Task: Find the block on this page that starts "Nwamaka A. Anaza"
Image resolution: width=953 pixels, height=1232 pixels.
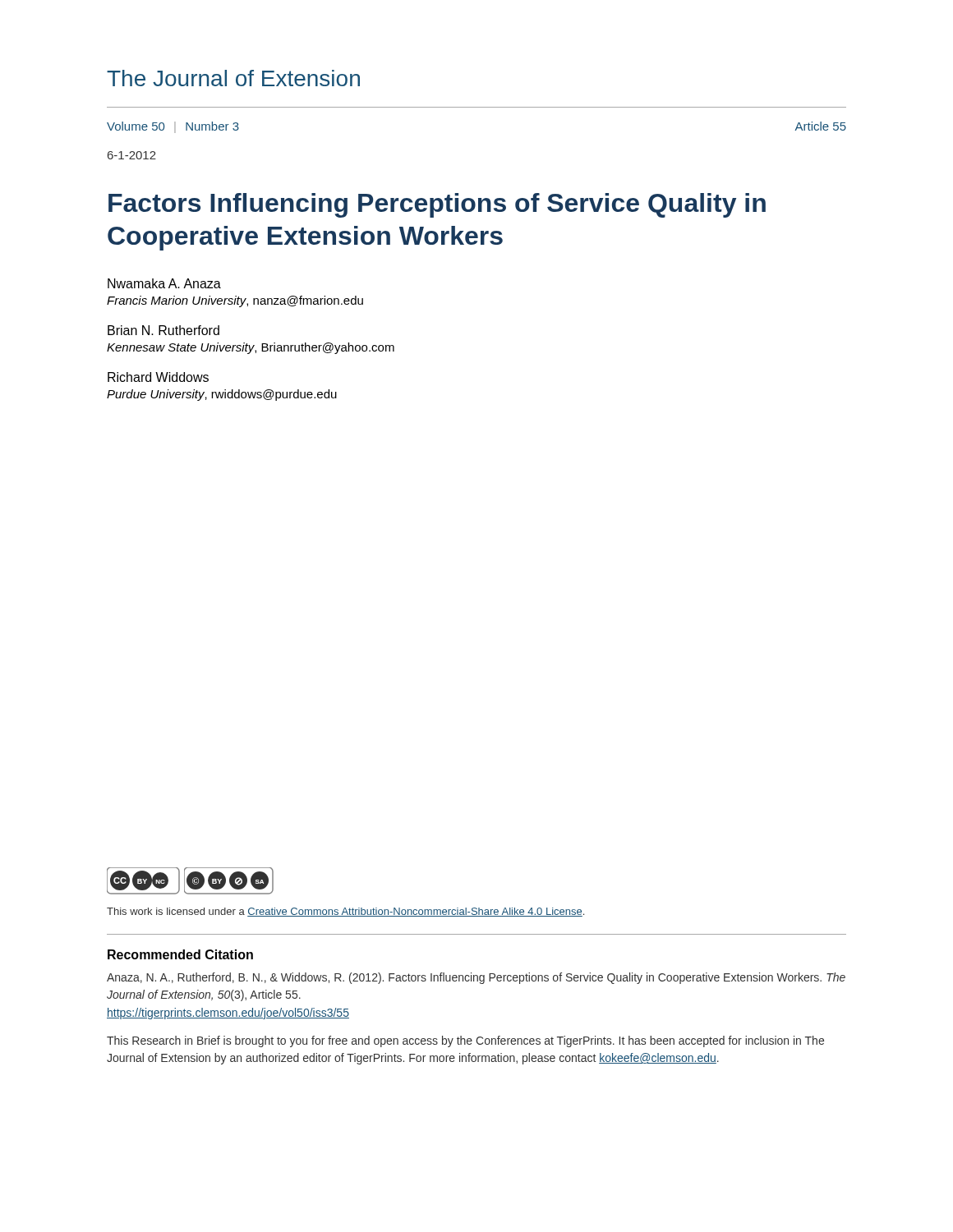Action: coord(164,283)
